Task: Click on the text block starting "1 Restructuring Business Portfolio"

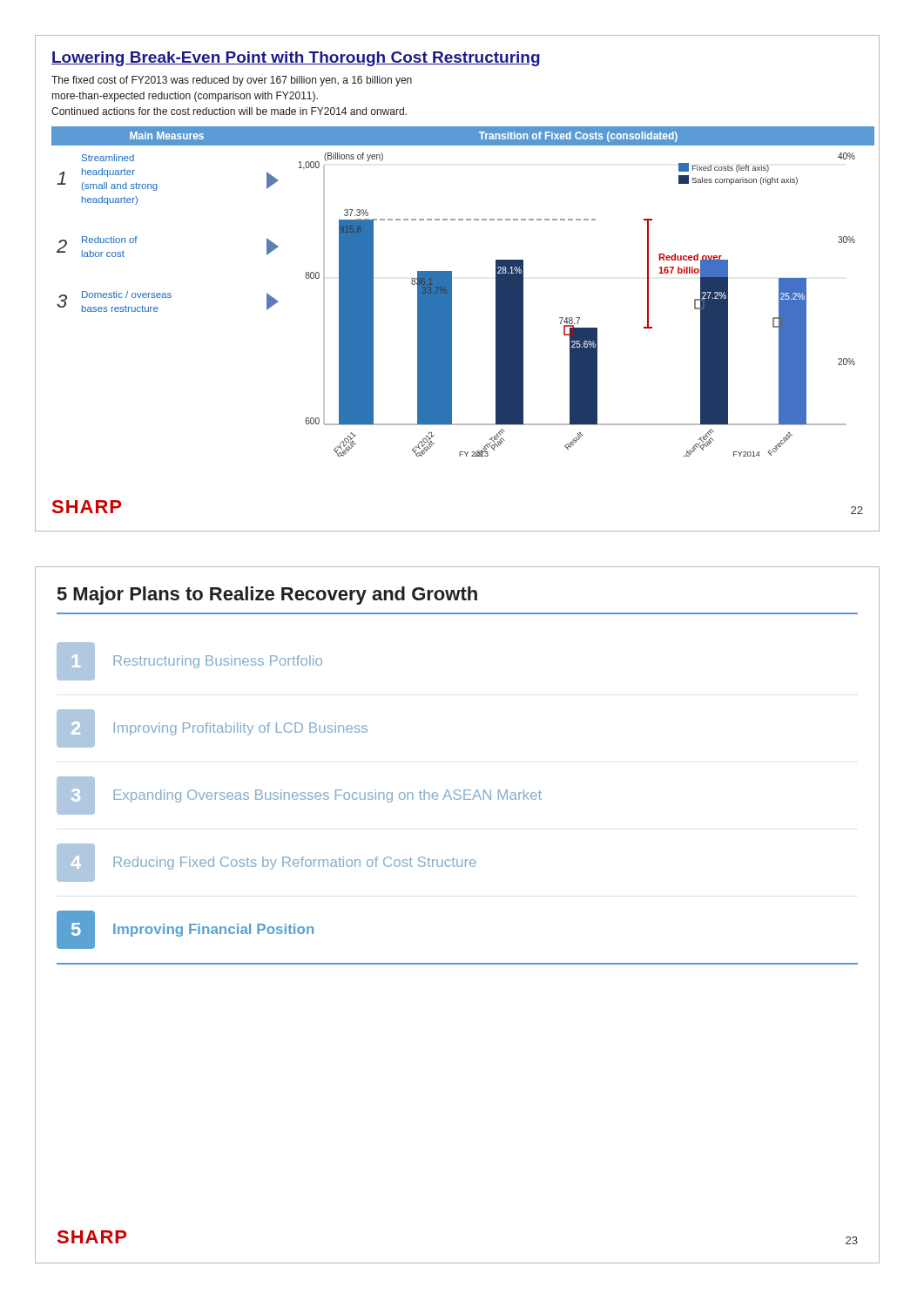Action: [190, 661]
